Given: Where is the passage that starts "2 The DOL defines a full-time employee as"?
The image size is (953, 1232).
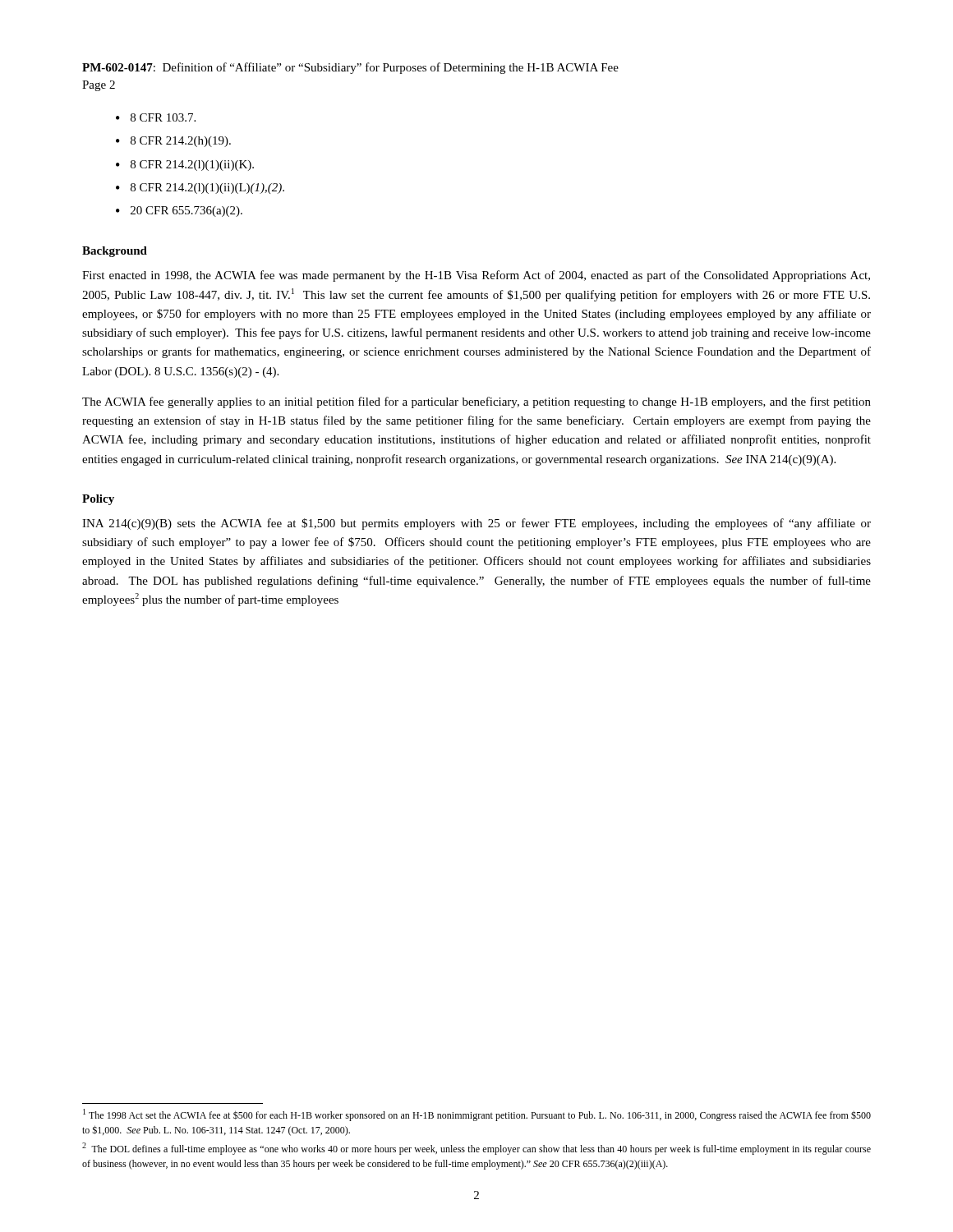Looking at the screenshot, I should click(x=476, y=1156).
